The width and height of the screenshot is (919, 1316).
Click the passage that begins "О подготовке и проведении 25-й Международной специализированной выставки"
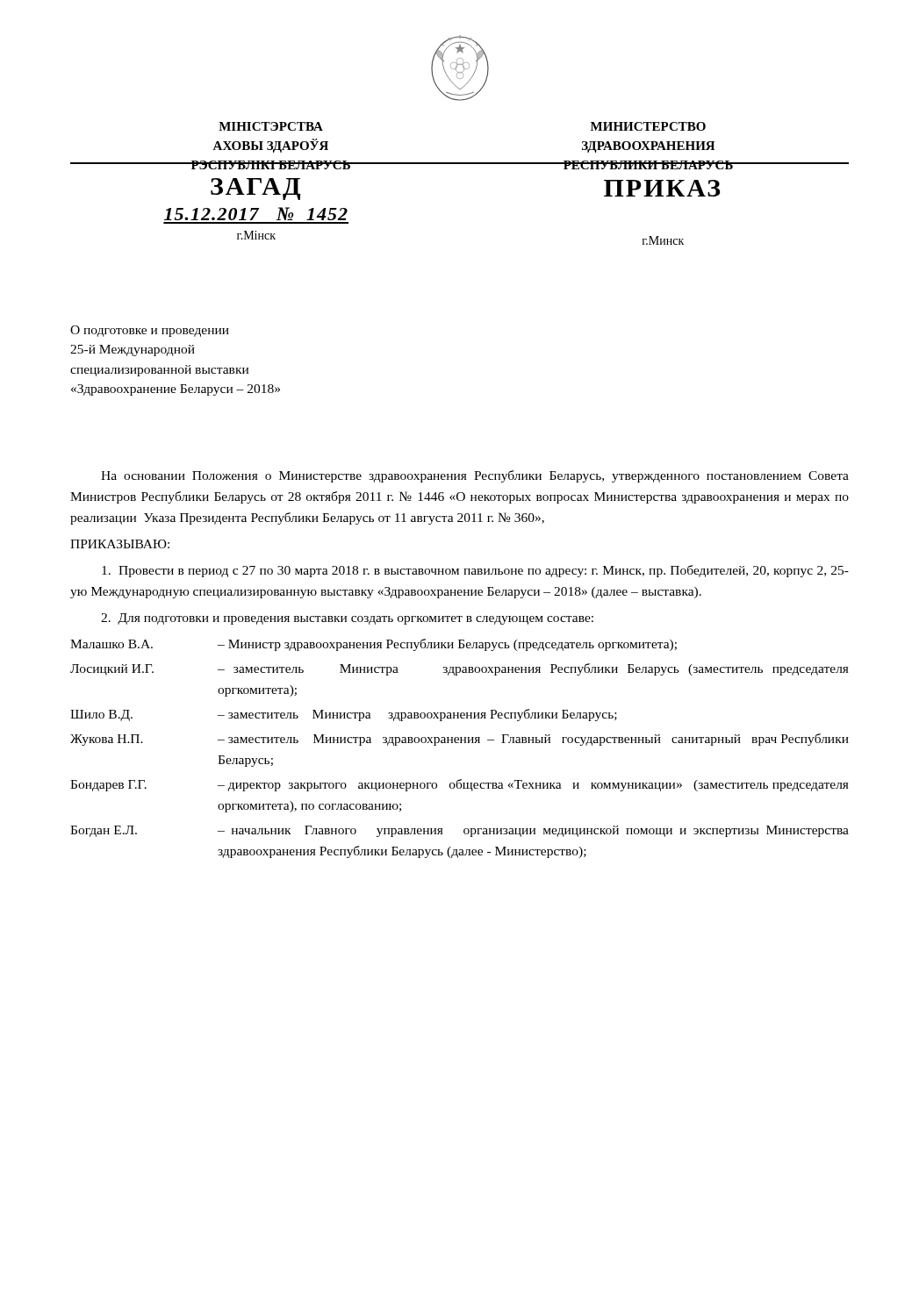(176, 359)
